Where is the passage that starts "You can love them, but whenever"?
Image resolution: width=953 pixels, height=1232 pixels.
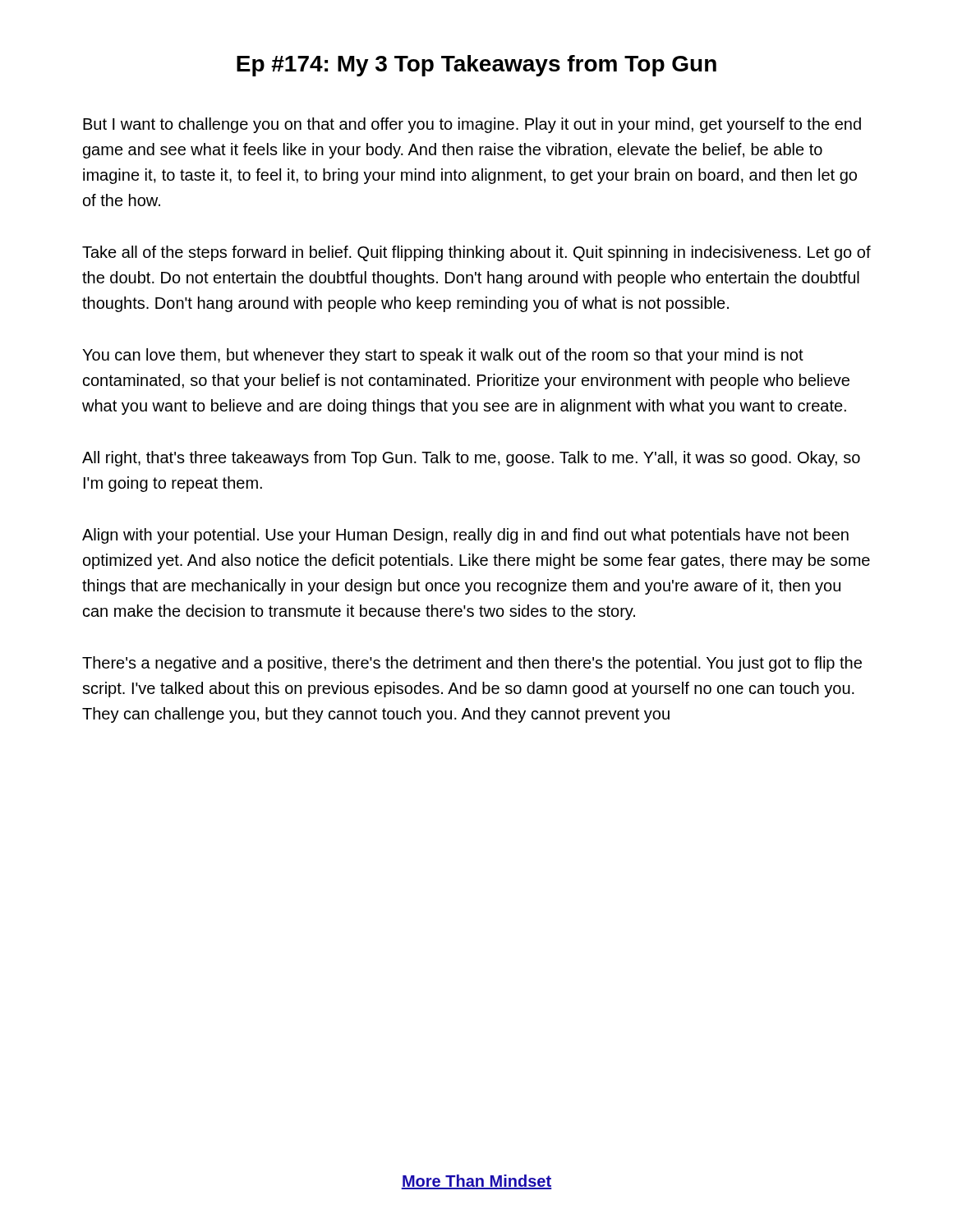[x=466, y=381]
